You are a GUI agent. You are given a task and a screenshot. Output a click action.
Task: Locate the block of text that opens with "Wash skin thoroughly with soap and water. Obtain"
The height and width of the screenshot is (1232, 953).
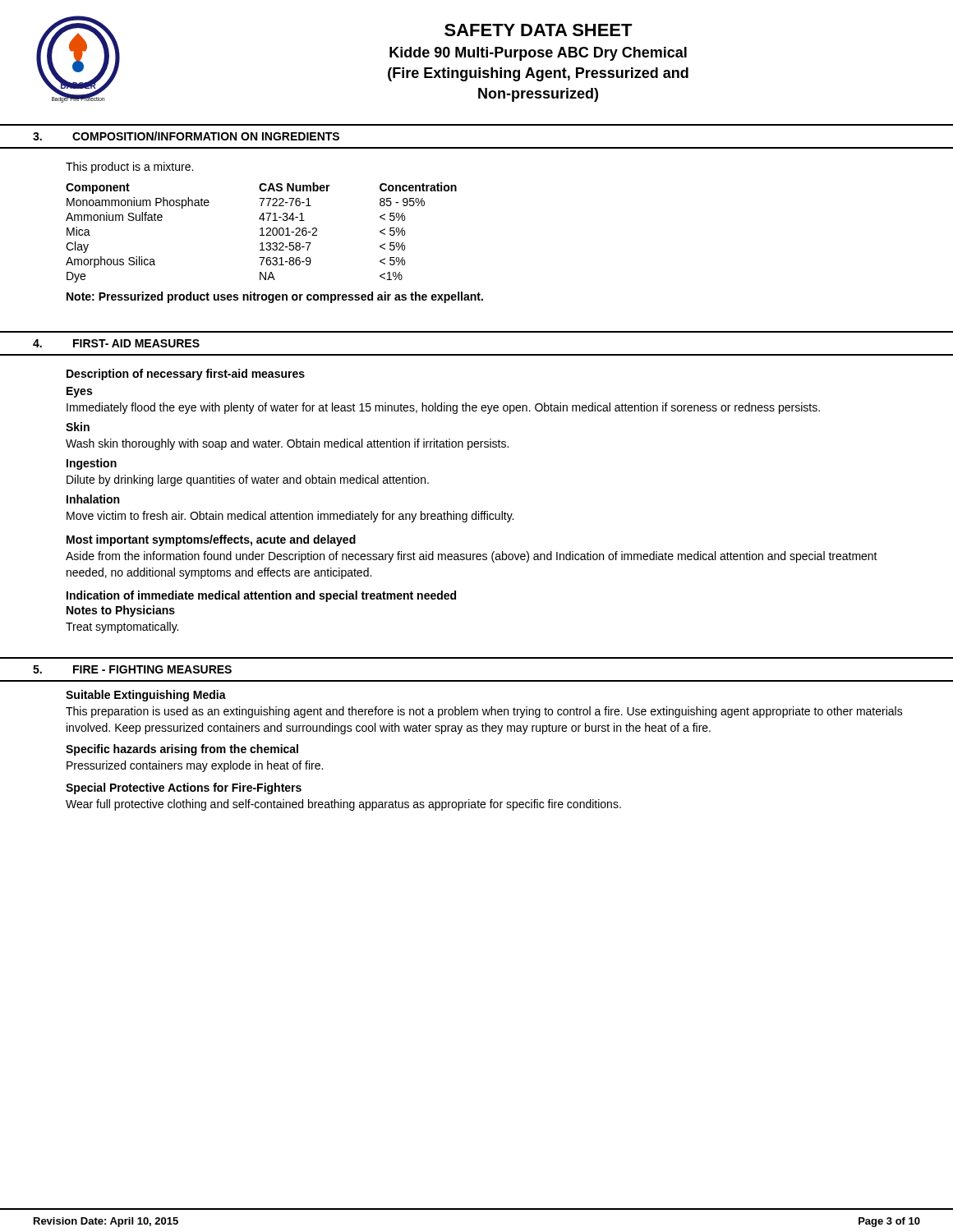click(485, 444)
